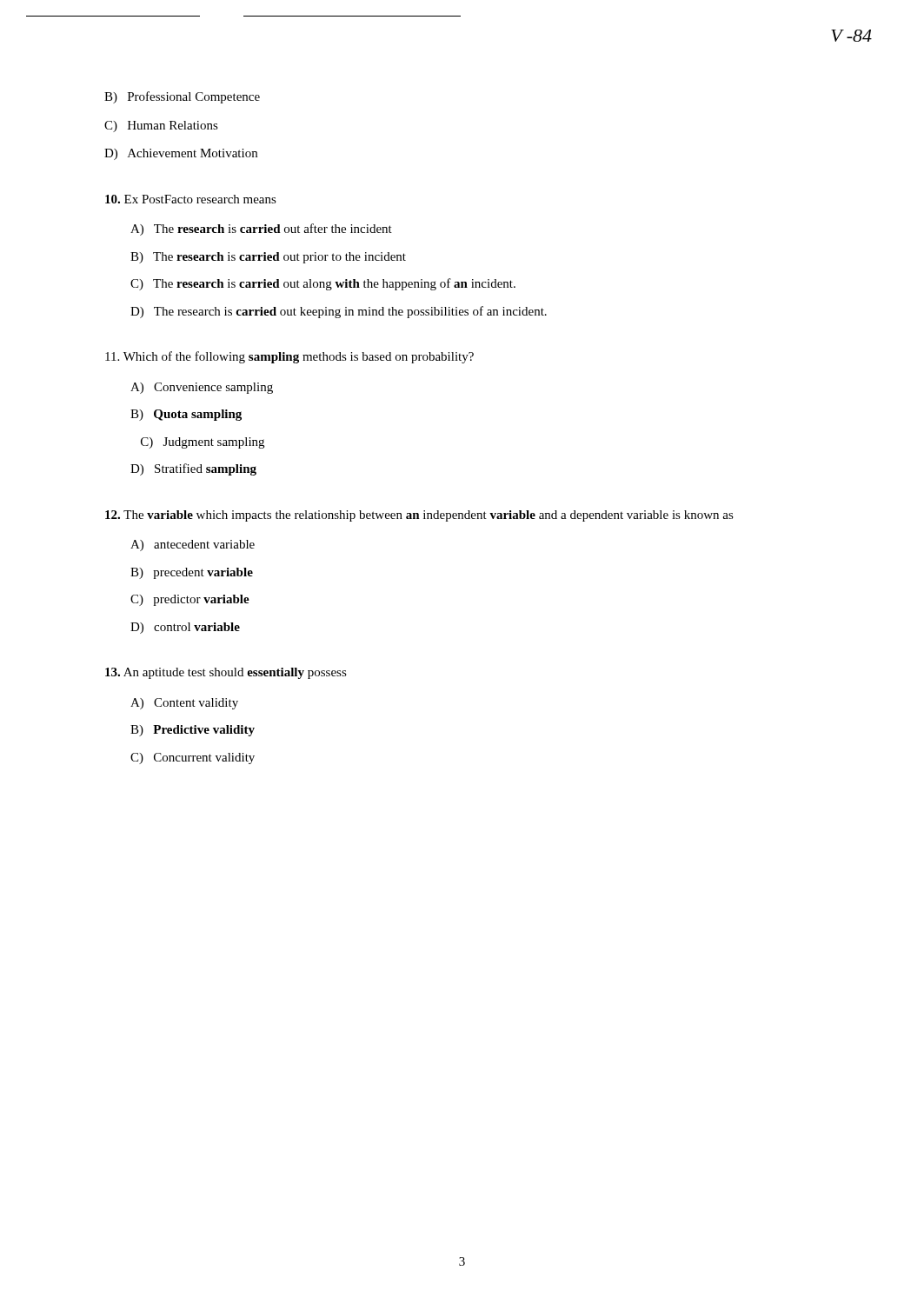The image size is (924, 1304).
Task: Select the text block that says "Which of the following sampling methods is based"
Action: click(289, 356)
